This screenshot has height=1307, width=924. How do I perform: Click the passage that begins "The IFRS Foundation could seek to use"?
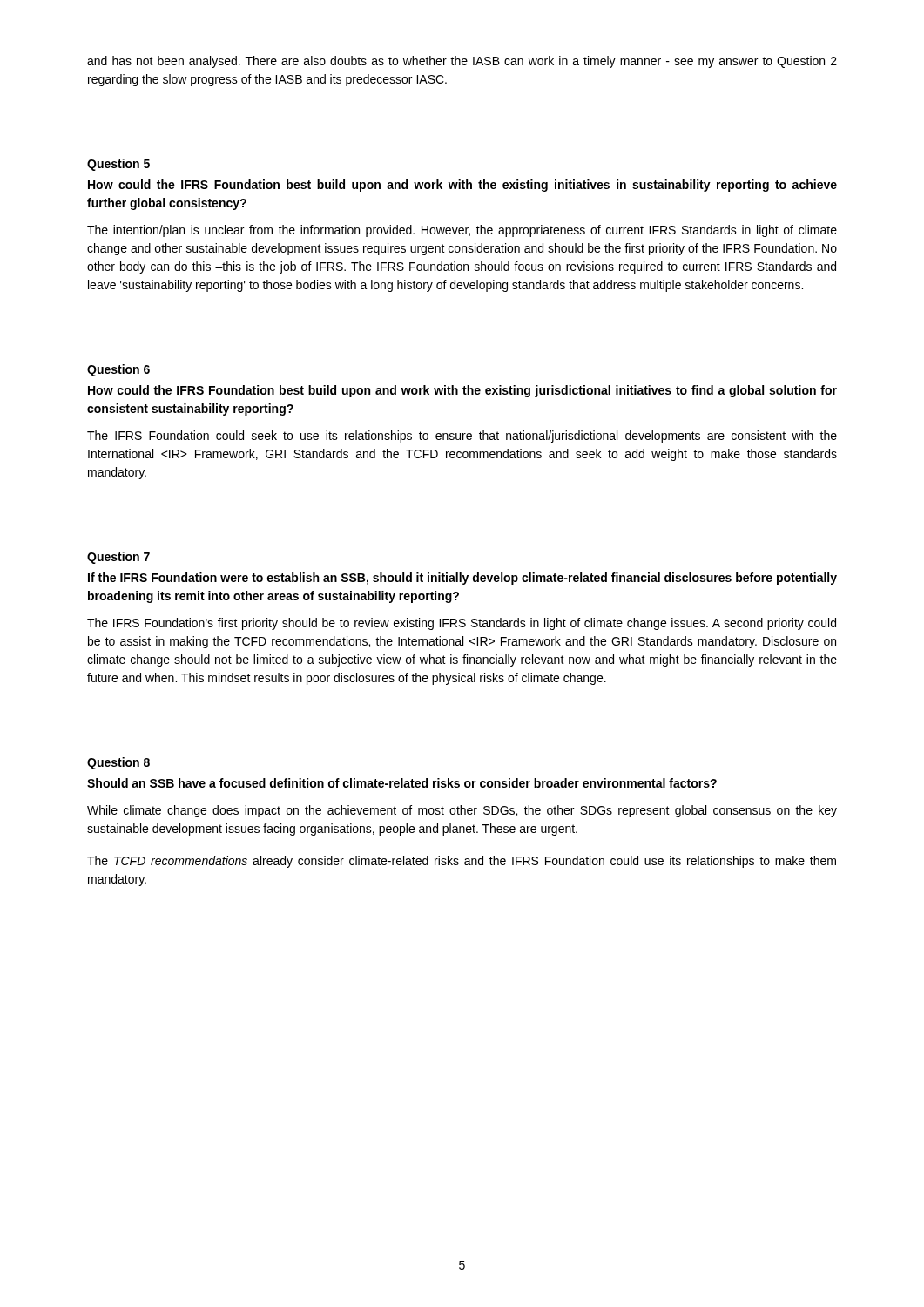click(462, 454)
